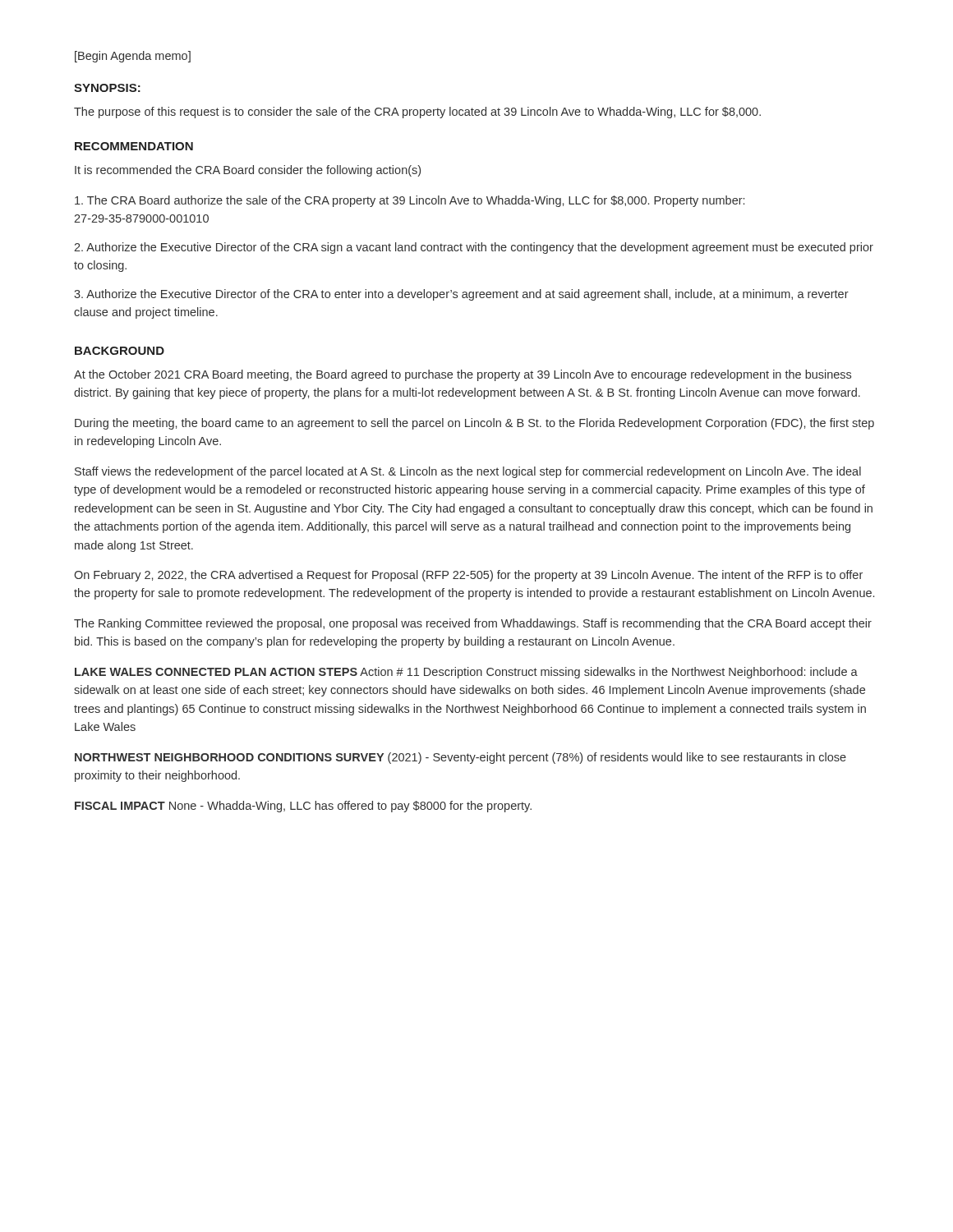
Task: Where is the passage that starts "3. Authorize the Executive Director of"?
Action: [461, 303]
